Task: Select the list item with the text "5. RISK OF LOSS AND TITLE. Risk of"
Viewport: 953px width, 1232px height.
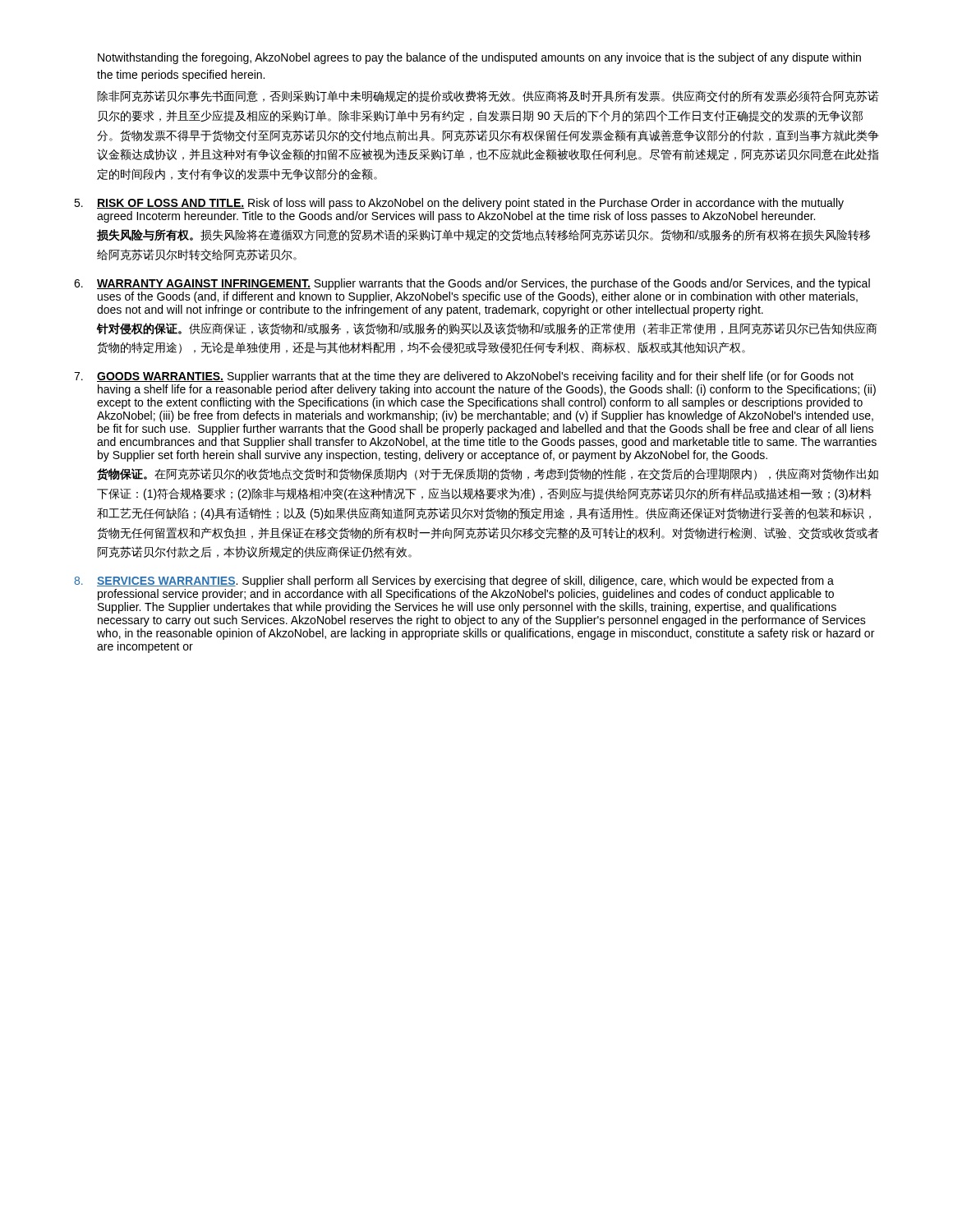Action: pyautogui.click(x=476, y=209)
